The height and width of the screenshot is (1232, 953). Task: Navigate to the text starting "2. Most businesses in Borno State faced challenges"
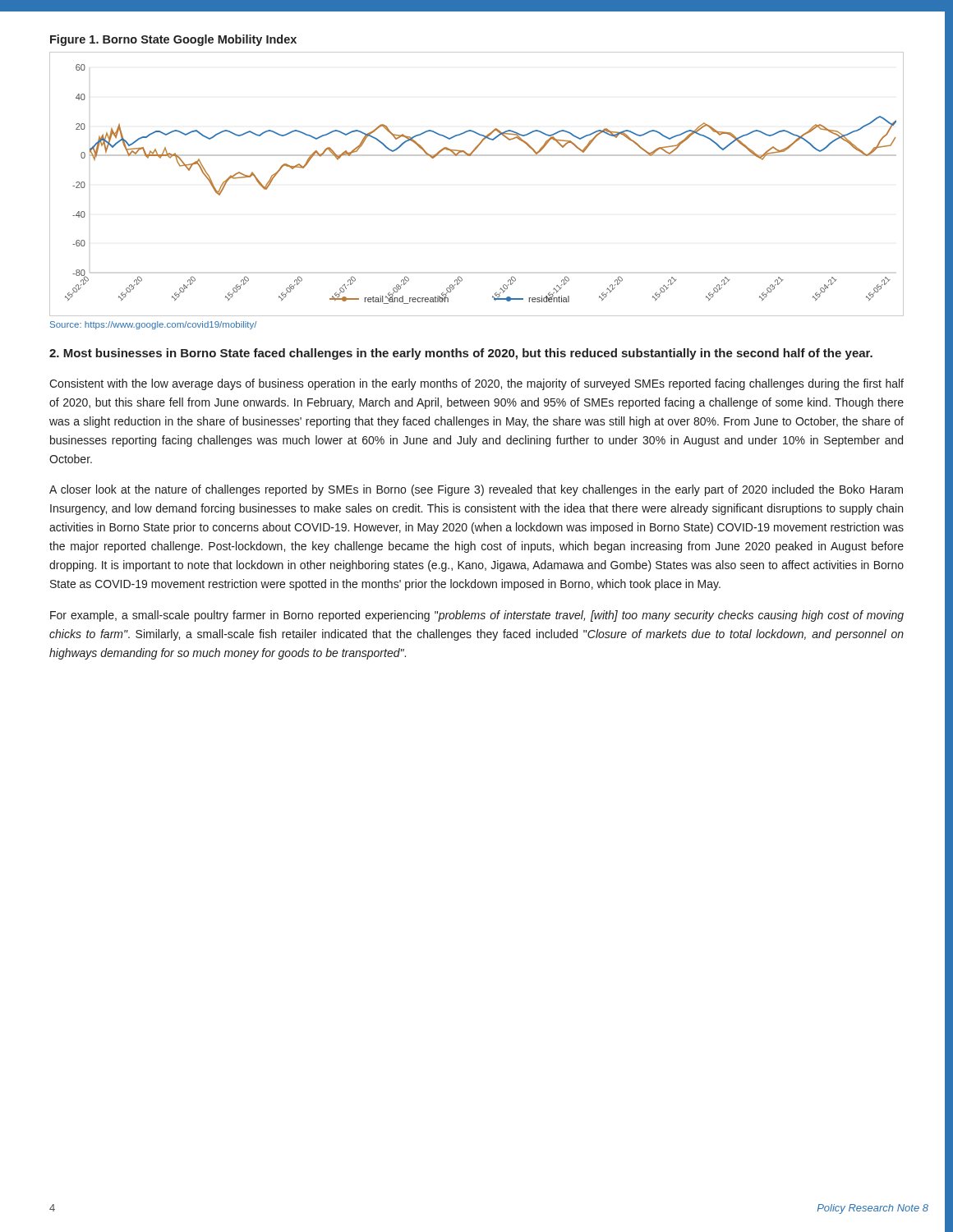tap(461, 353)
